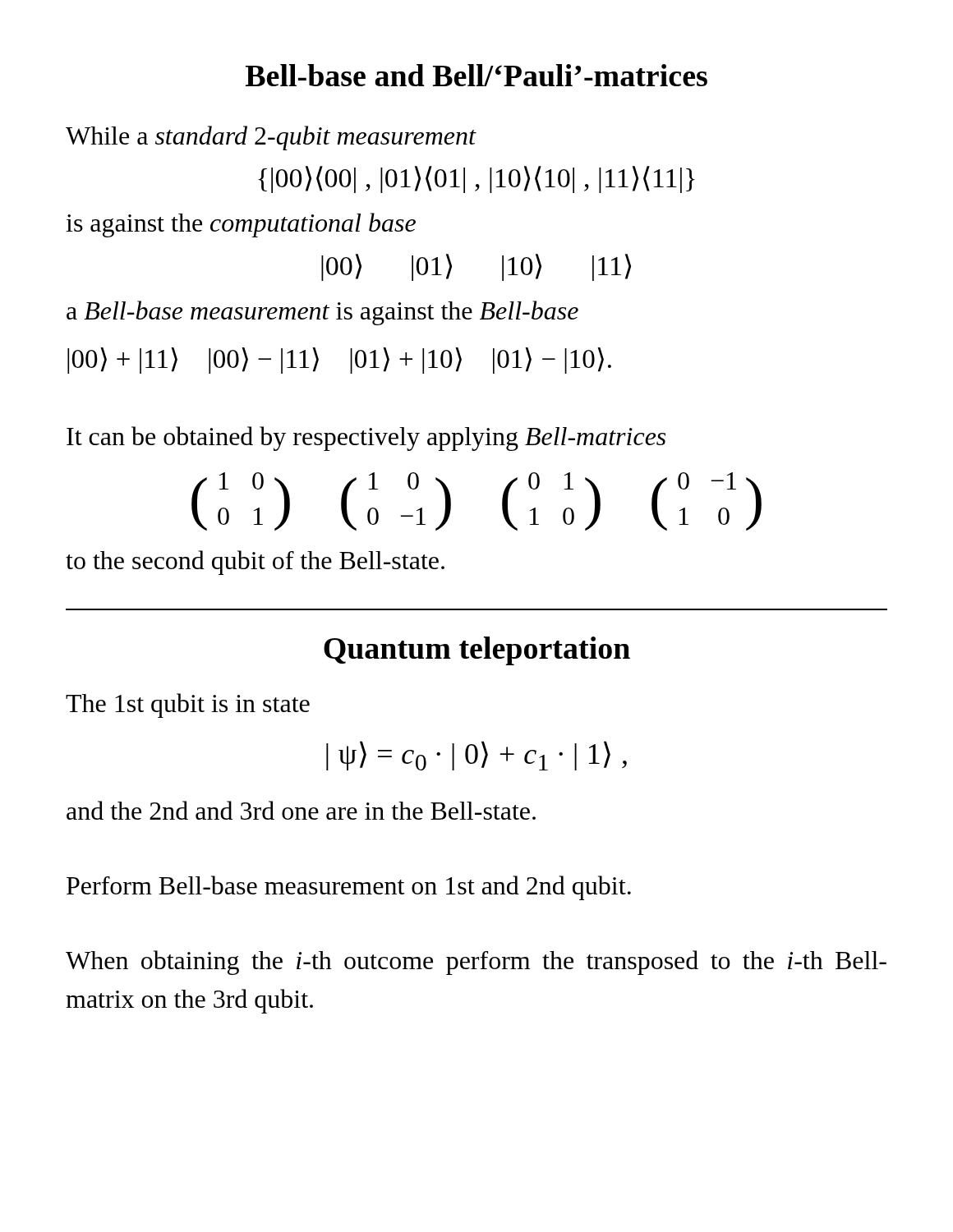Point to the text block starting "| ψ⟩ ="
The image size is (953, 1232).
click(476, 757)
